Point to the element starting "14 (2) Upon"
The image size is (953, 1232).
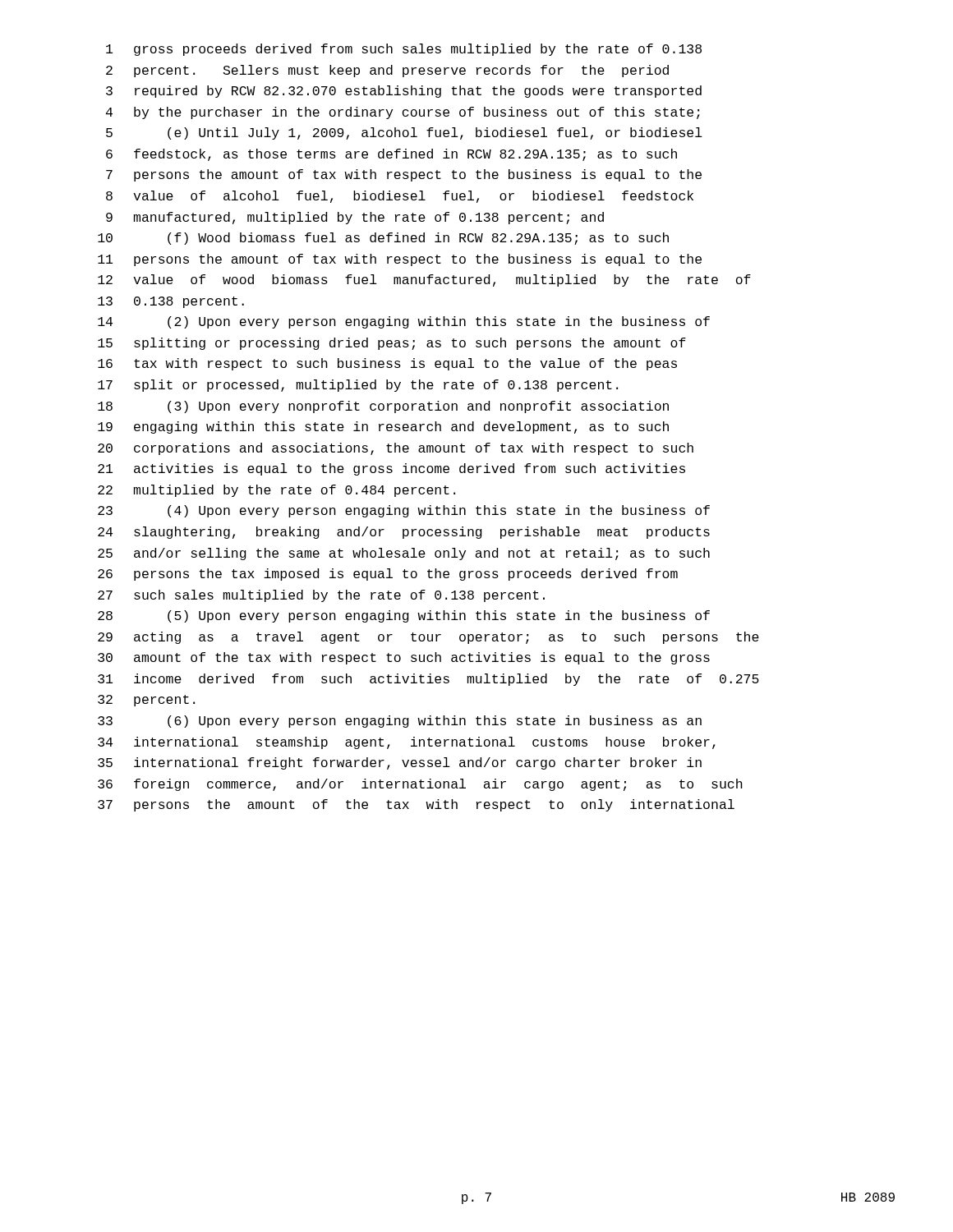[x=485, y=354]
